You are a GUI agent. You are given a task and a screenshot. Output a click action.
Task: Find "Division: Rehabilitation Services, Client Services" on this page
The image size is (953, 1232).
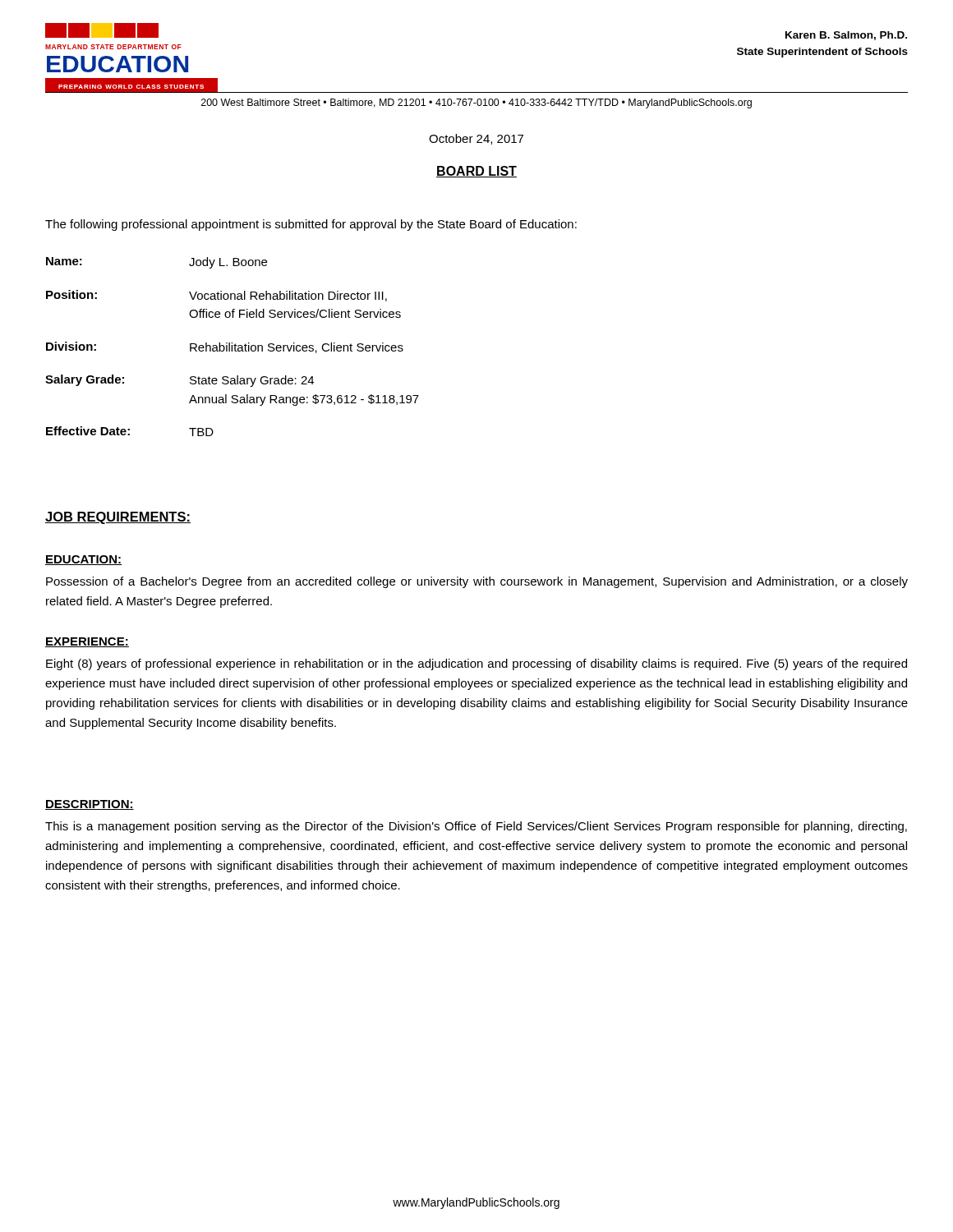click(x=225, y=347)
